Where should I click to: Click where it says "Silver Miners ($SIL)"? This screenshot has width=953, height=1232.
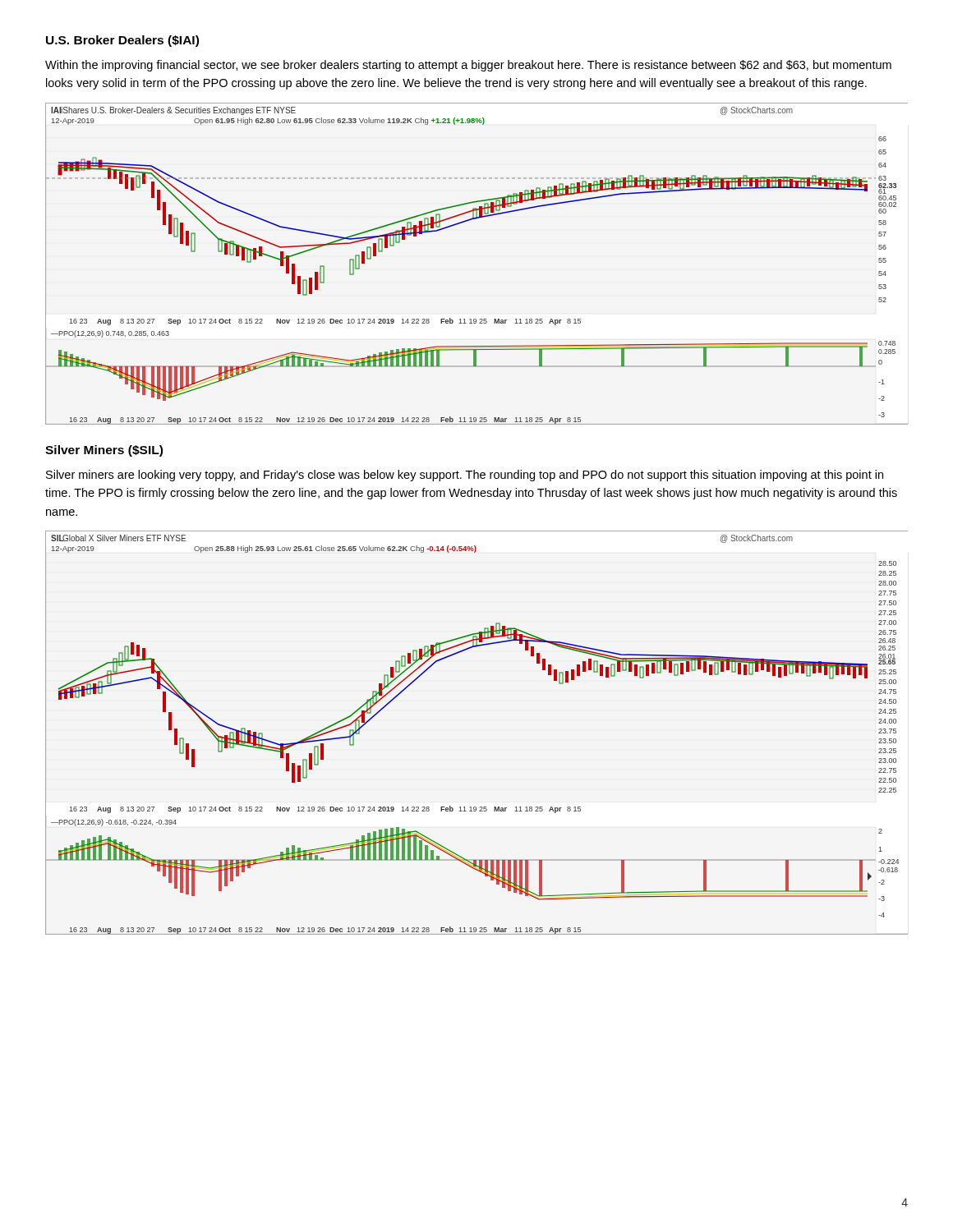[x=104, y=450]
